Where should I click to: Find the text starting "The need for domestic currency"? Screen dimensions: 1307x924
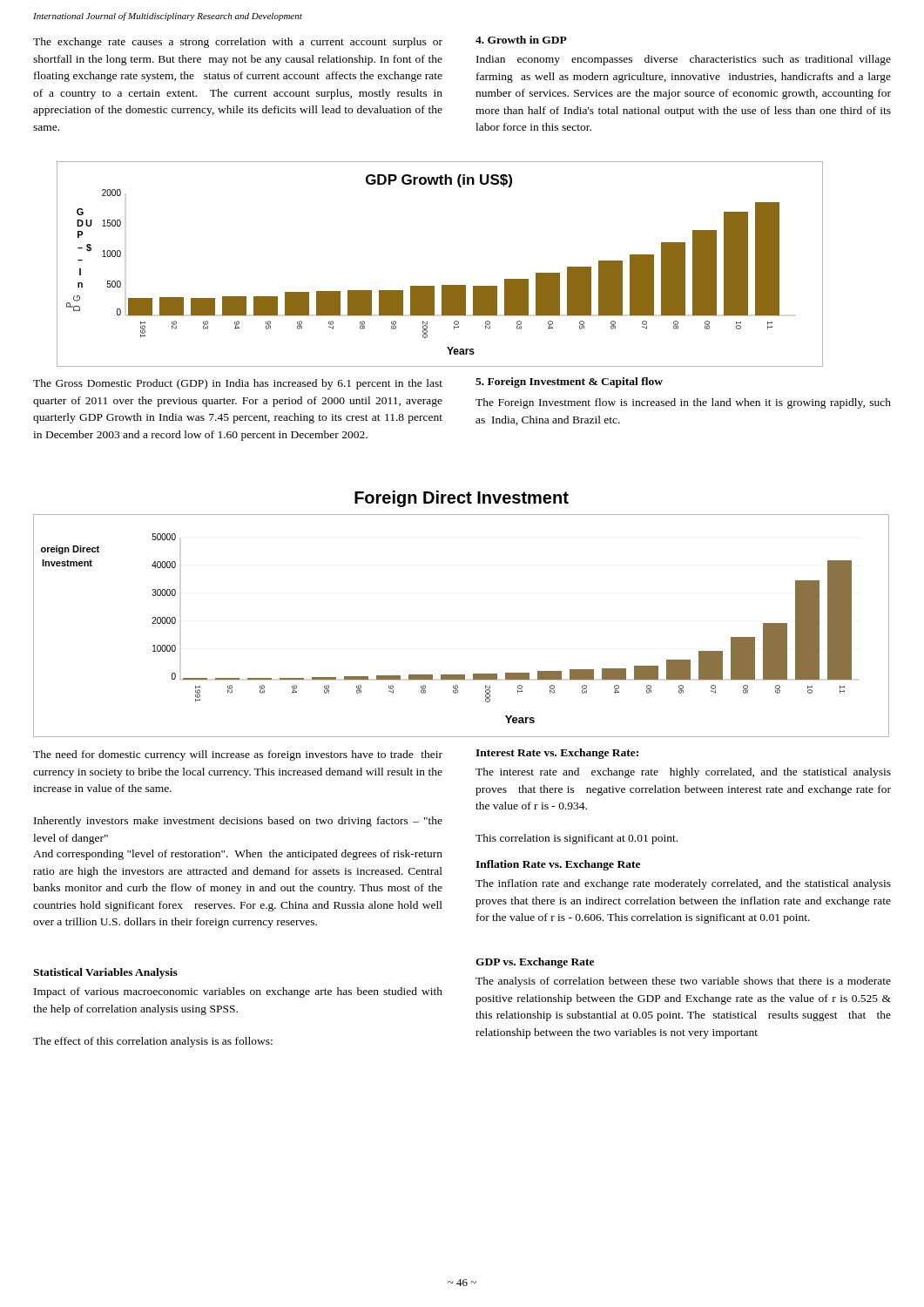pyautogui.click(x=238, y=771)
